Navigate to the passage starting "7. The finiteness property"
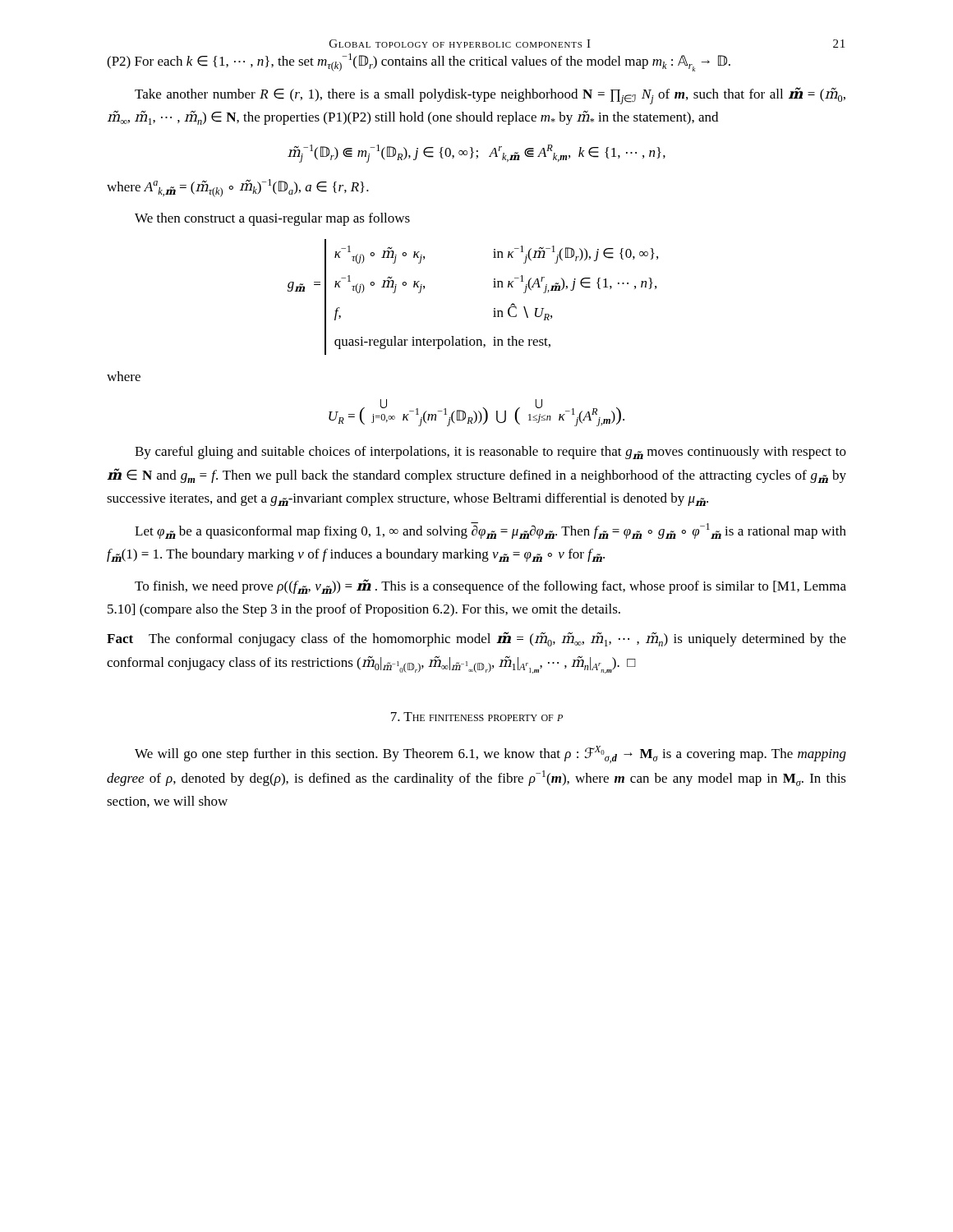The image size is (953, 1232). pyautogui.click(x=476, y=717)
